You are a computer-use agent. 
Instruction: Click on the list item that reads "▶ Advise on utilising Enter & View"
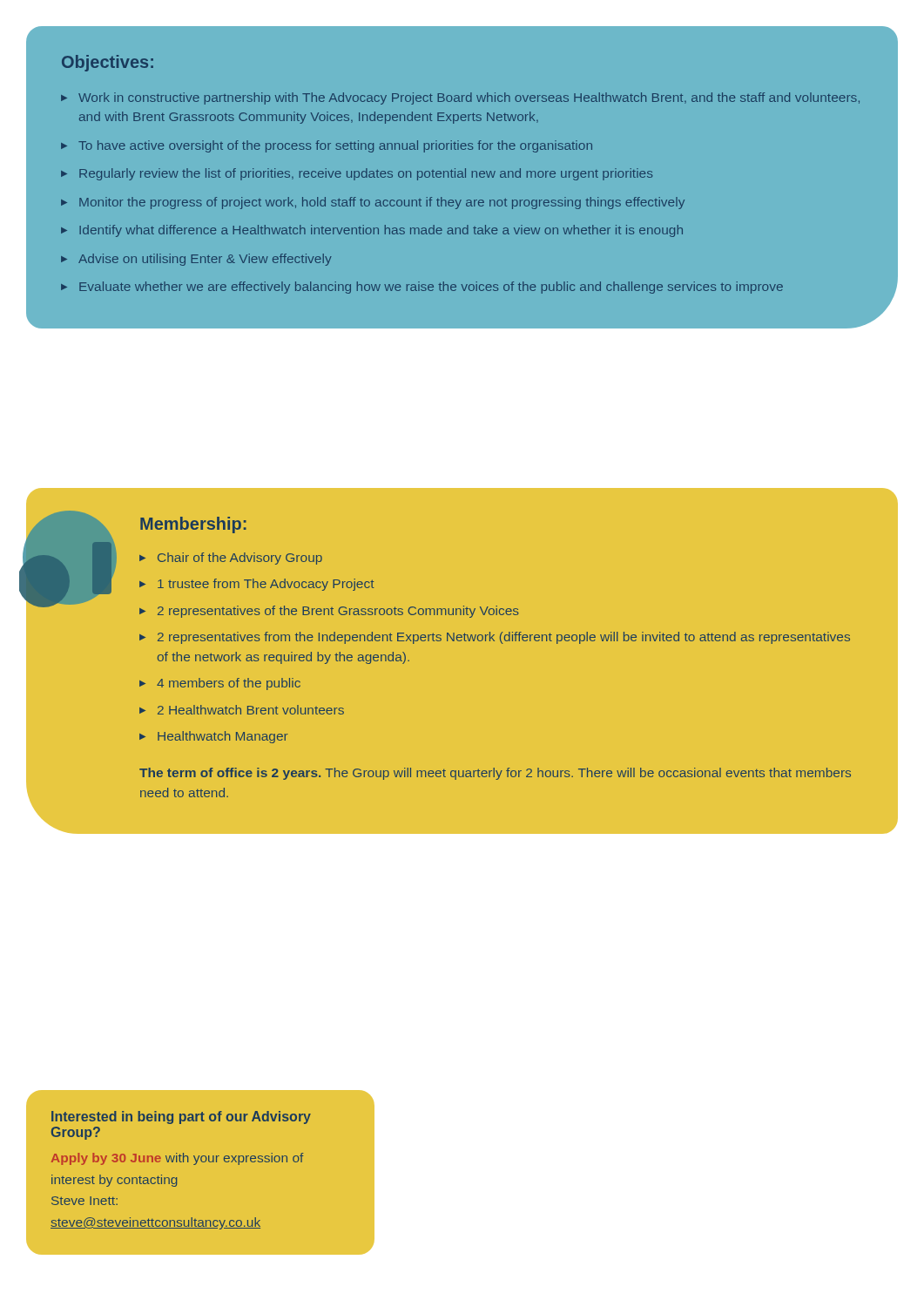click(196, 259)
